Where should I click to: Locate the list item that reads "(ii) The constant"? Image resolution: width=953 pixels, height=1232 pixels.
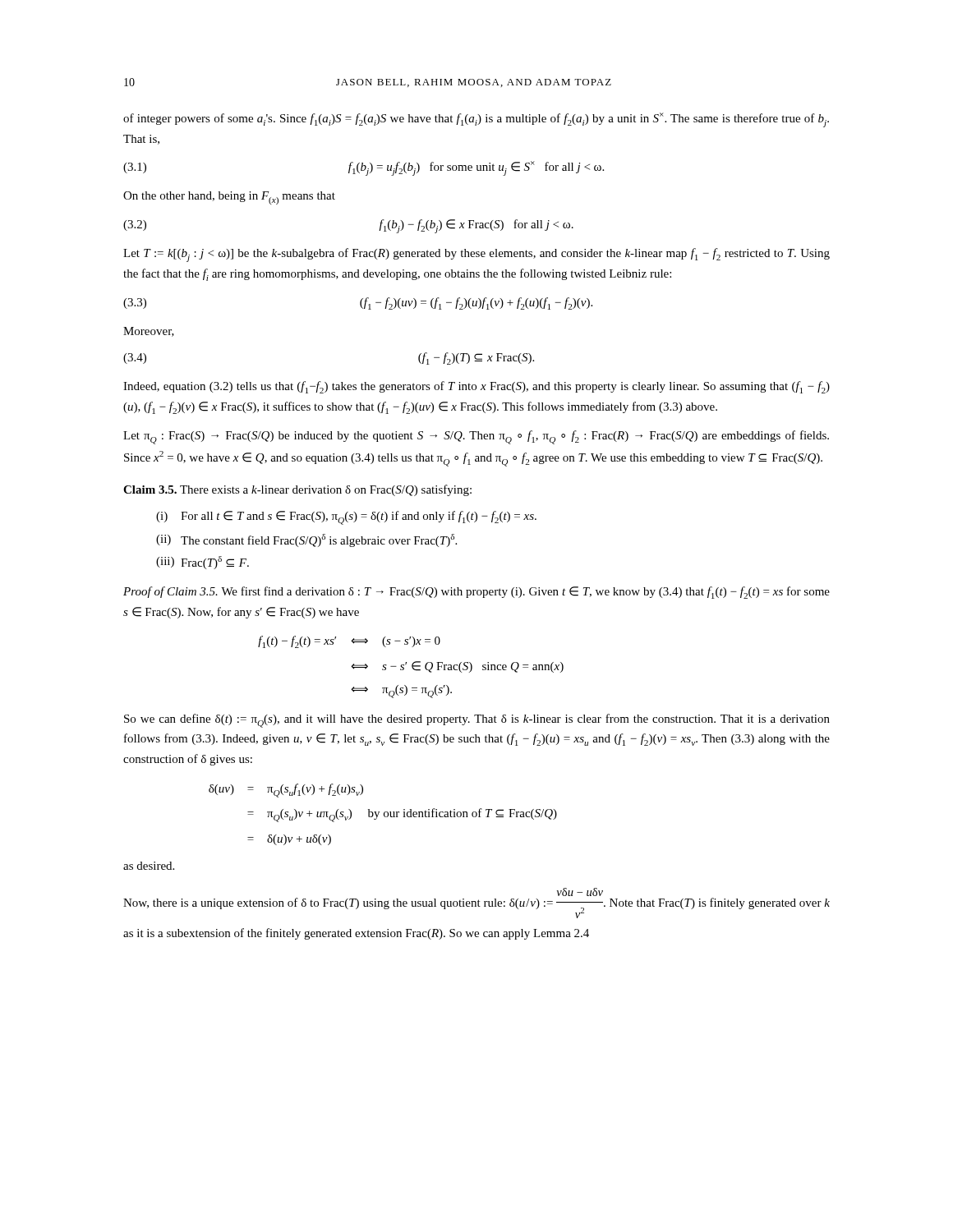click(x=306, y=540)
